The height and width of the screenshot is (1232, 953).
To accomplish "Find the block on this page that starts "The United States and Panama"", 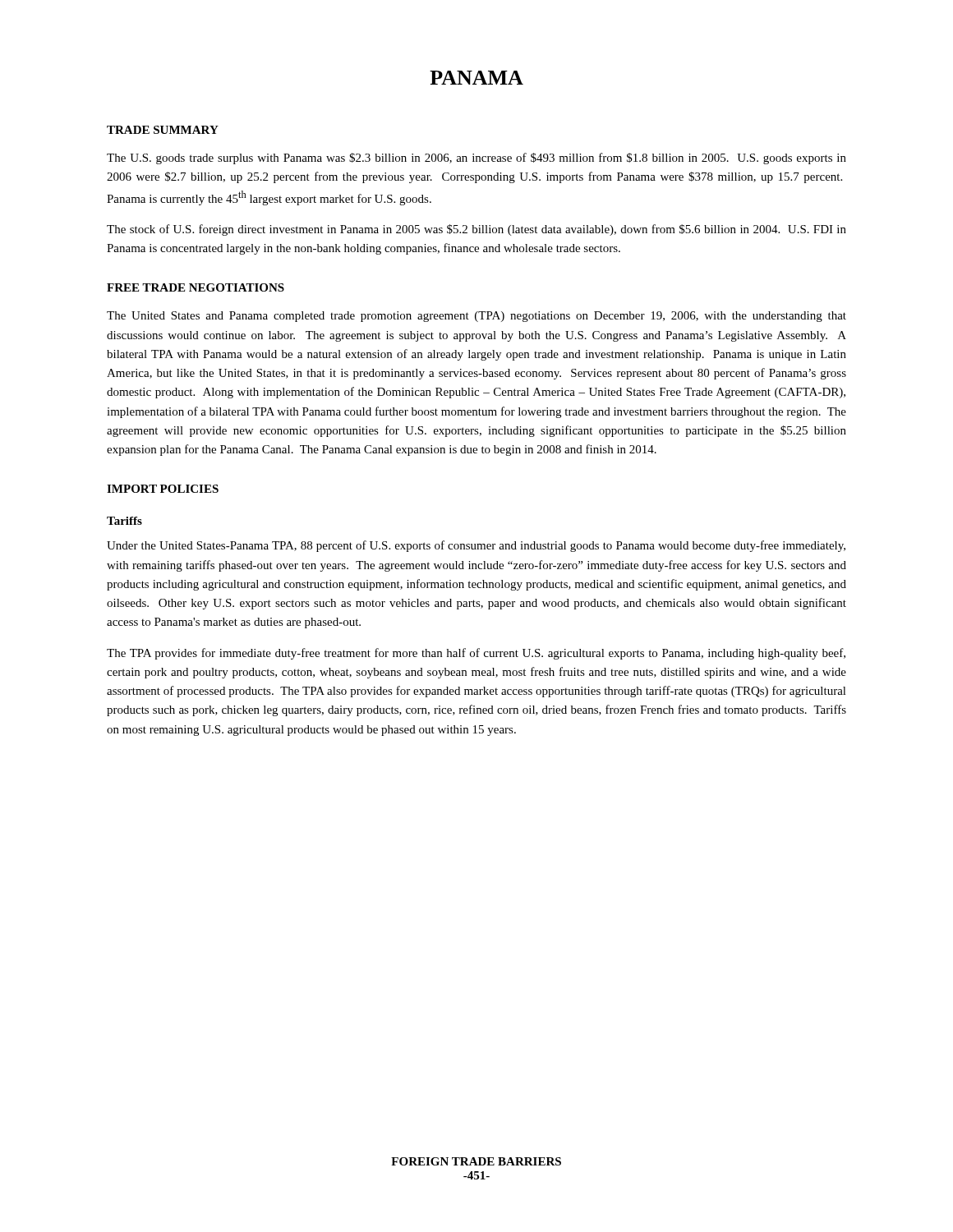I will (476, 383).
